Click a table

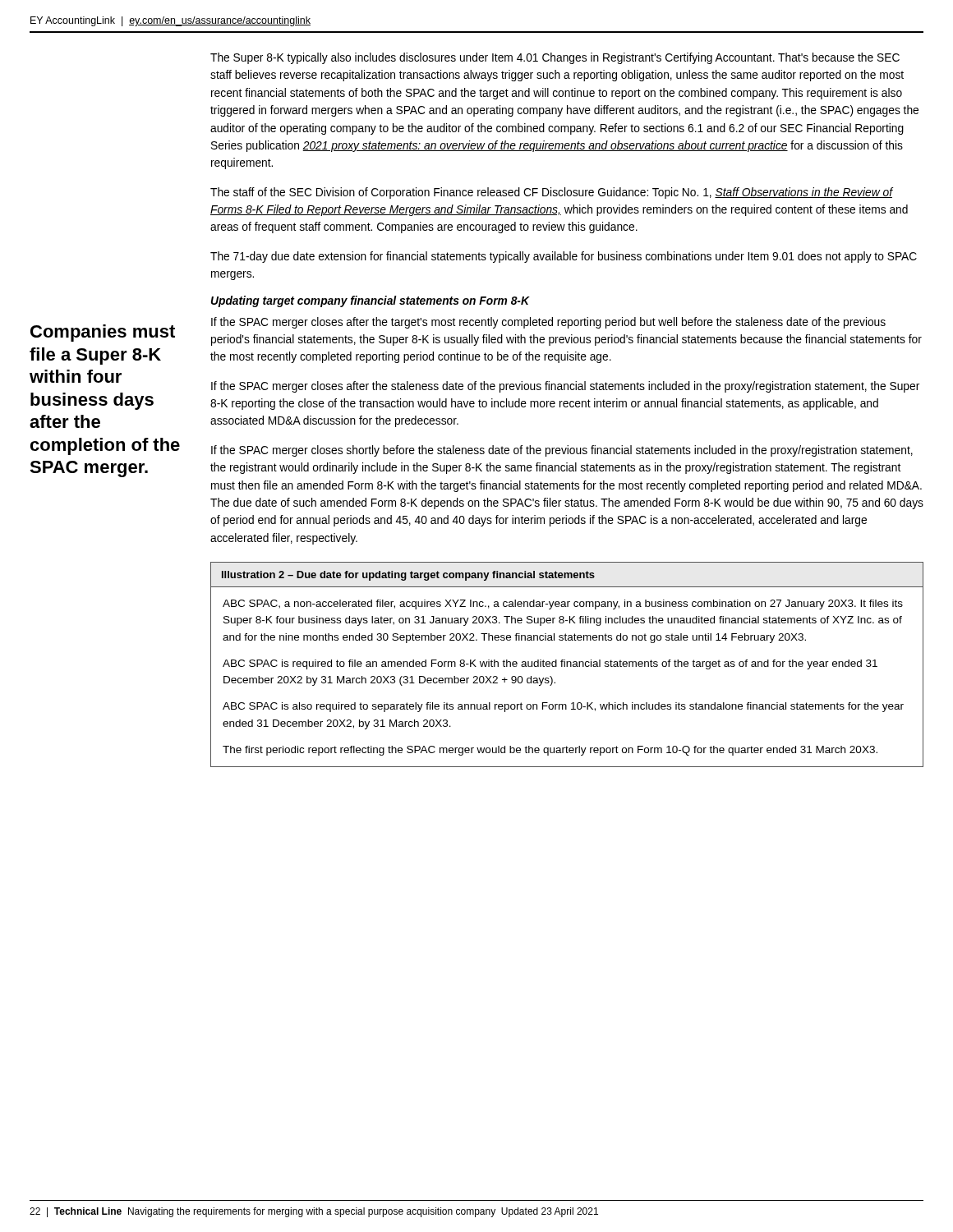(x=567, y=664)
